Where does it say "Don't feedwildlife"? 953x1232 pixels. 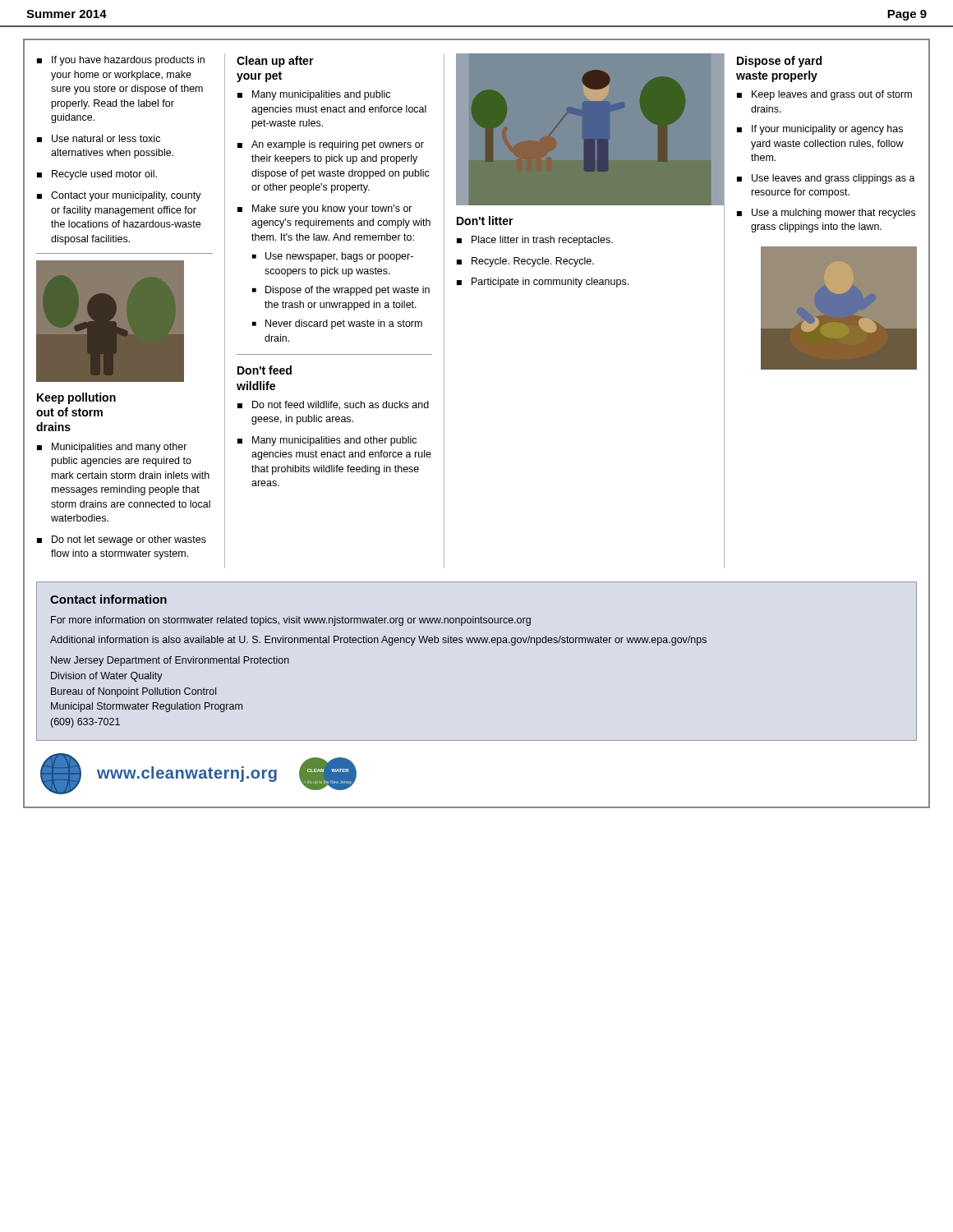pos(265,378)
